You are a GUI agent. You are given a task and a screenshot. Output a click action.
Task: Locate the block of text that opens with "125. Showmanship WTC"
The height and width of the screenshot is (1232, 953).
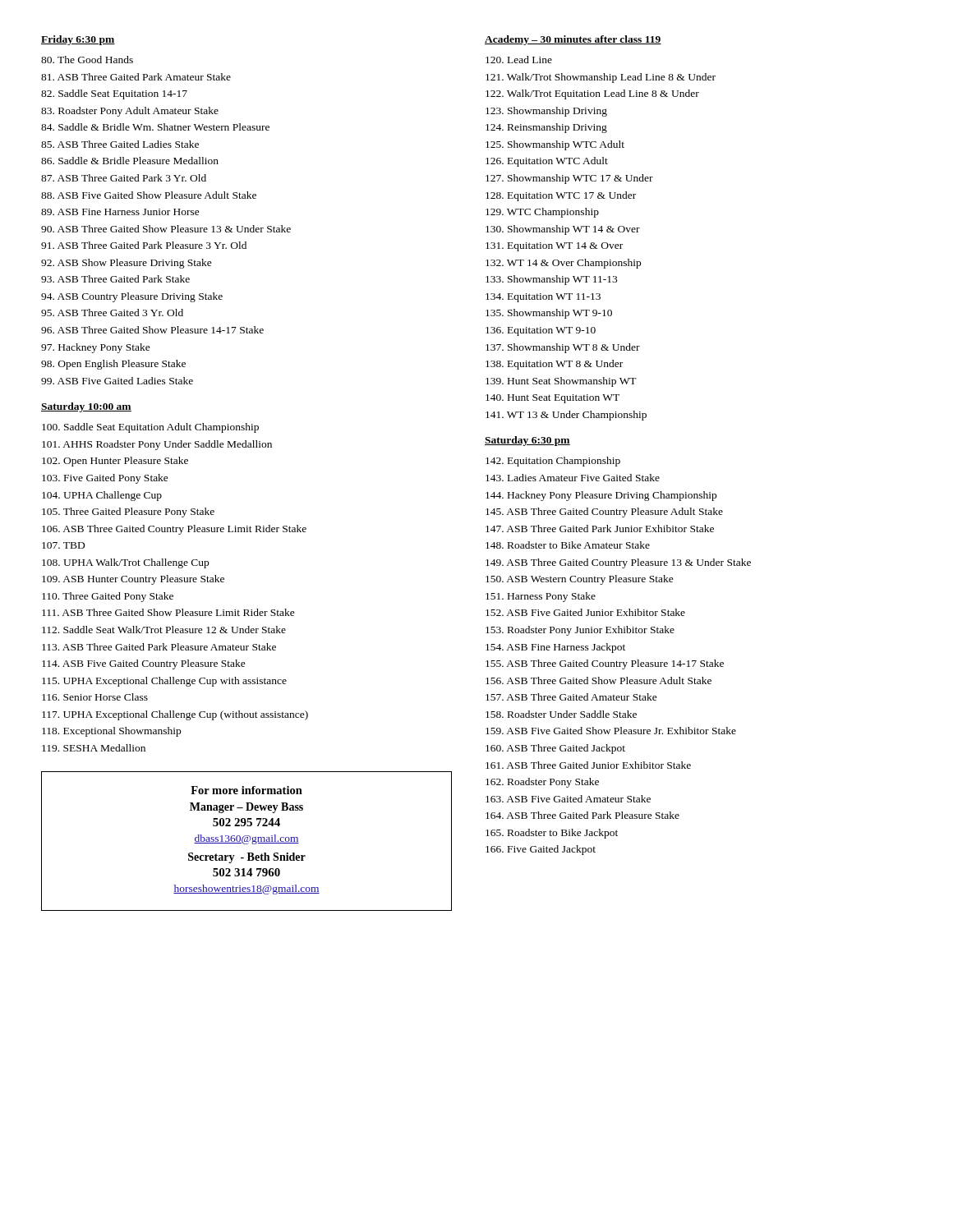(555, 144)
